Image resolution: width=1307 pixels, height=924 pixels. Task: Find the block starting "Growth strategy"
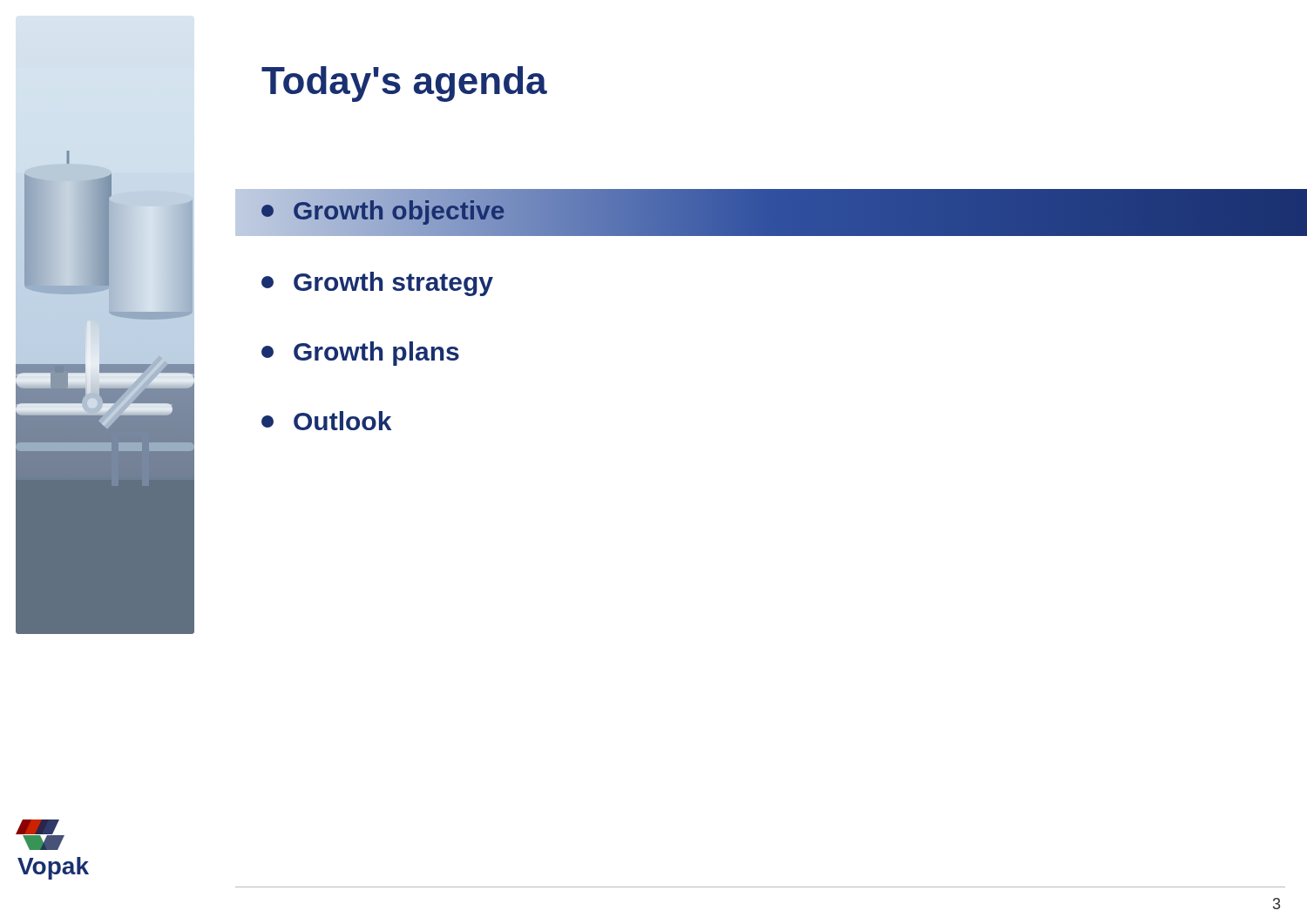[x=377, y=282]
